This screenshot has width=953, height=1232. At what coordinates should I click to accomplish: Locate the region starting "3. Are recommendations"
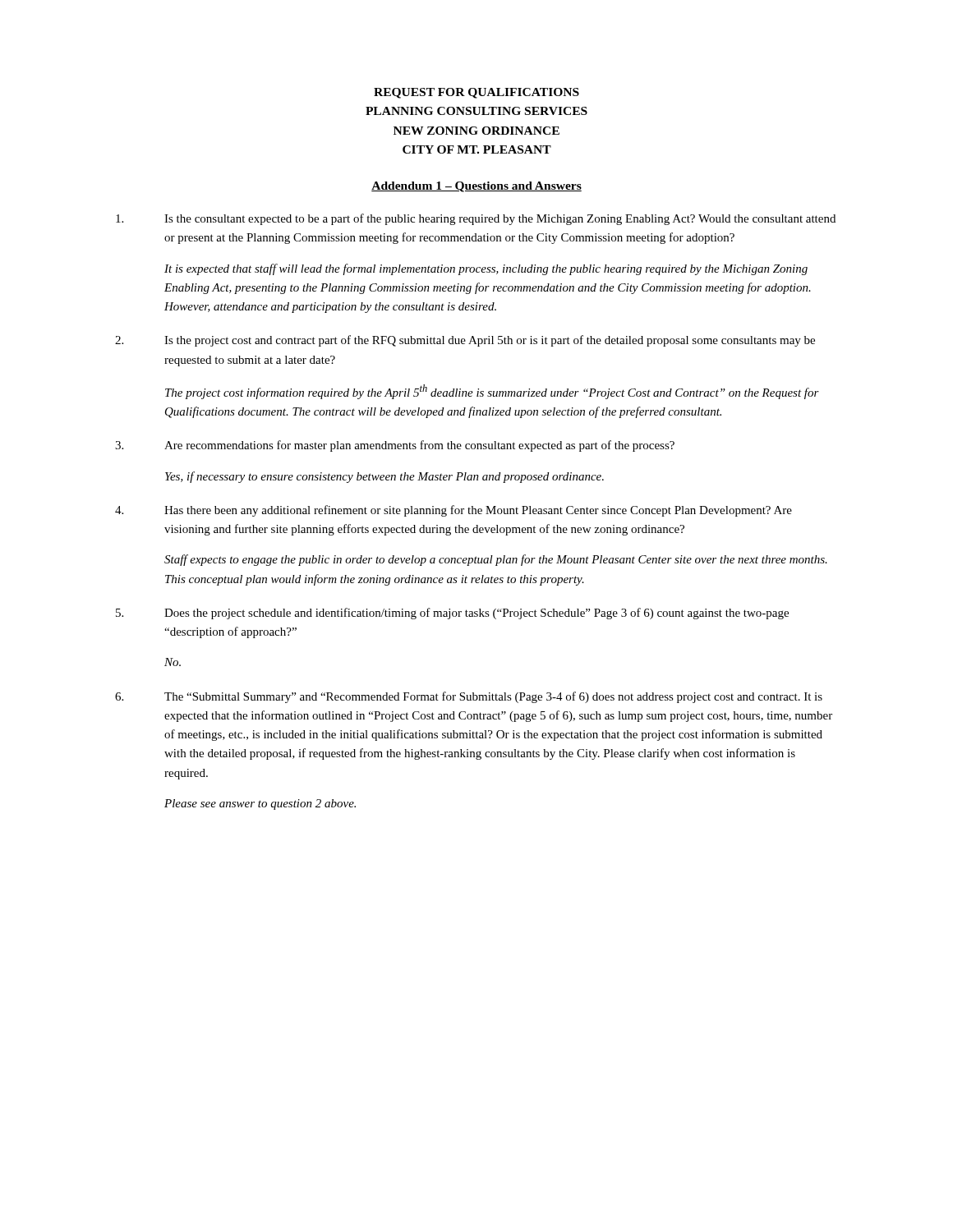point(395,446)
